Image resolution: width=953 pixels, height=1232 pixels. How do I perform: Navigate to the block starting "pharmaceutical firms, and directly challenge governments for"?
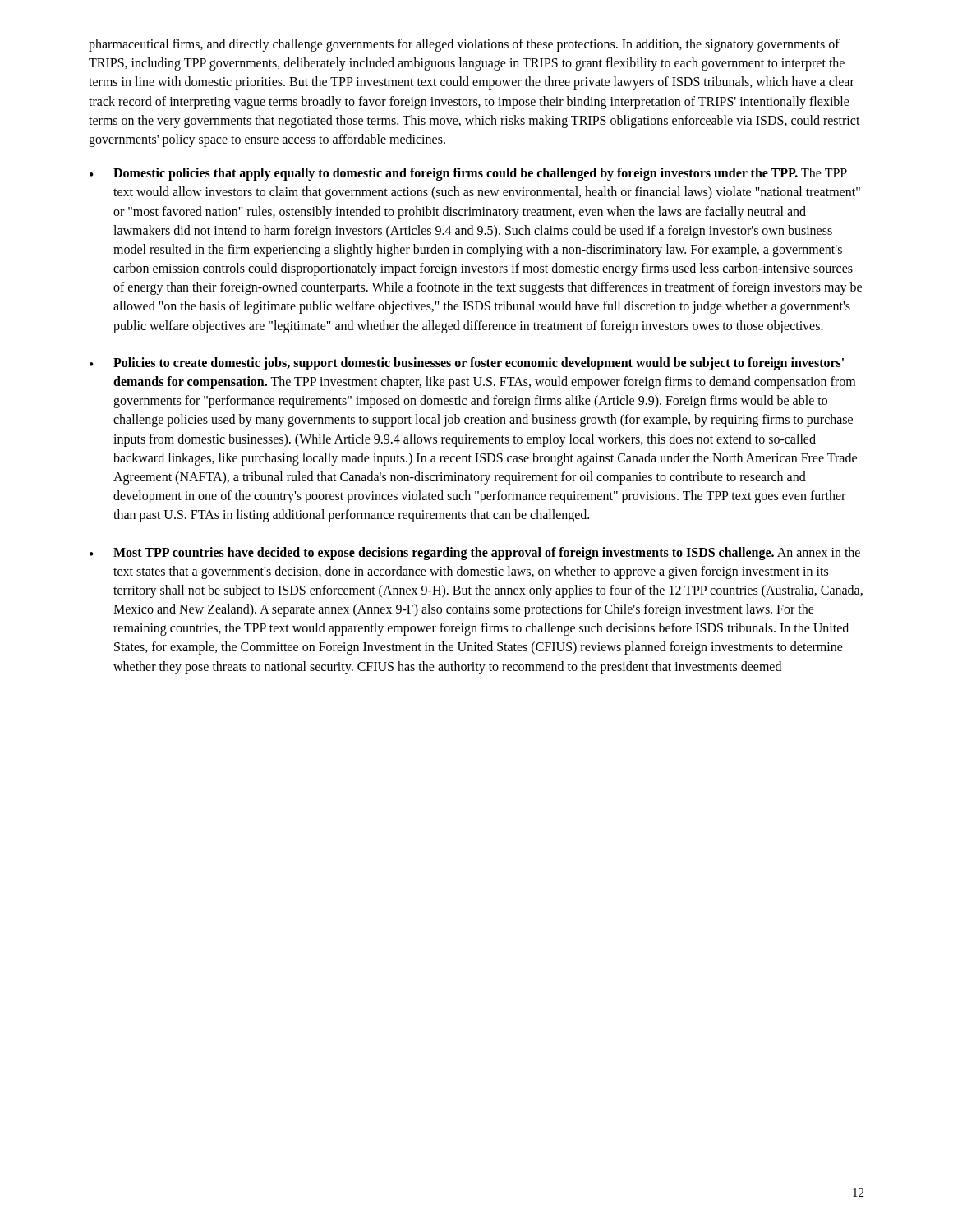click(474, 92)
